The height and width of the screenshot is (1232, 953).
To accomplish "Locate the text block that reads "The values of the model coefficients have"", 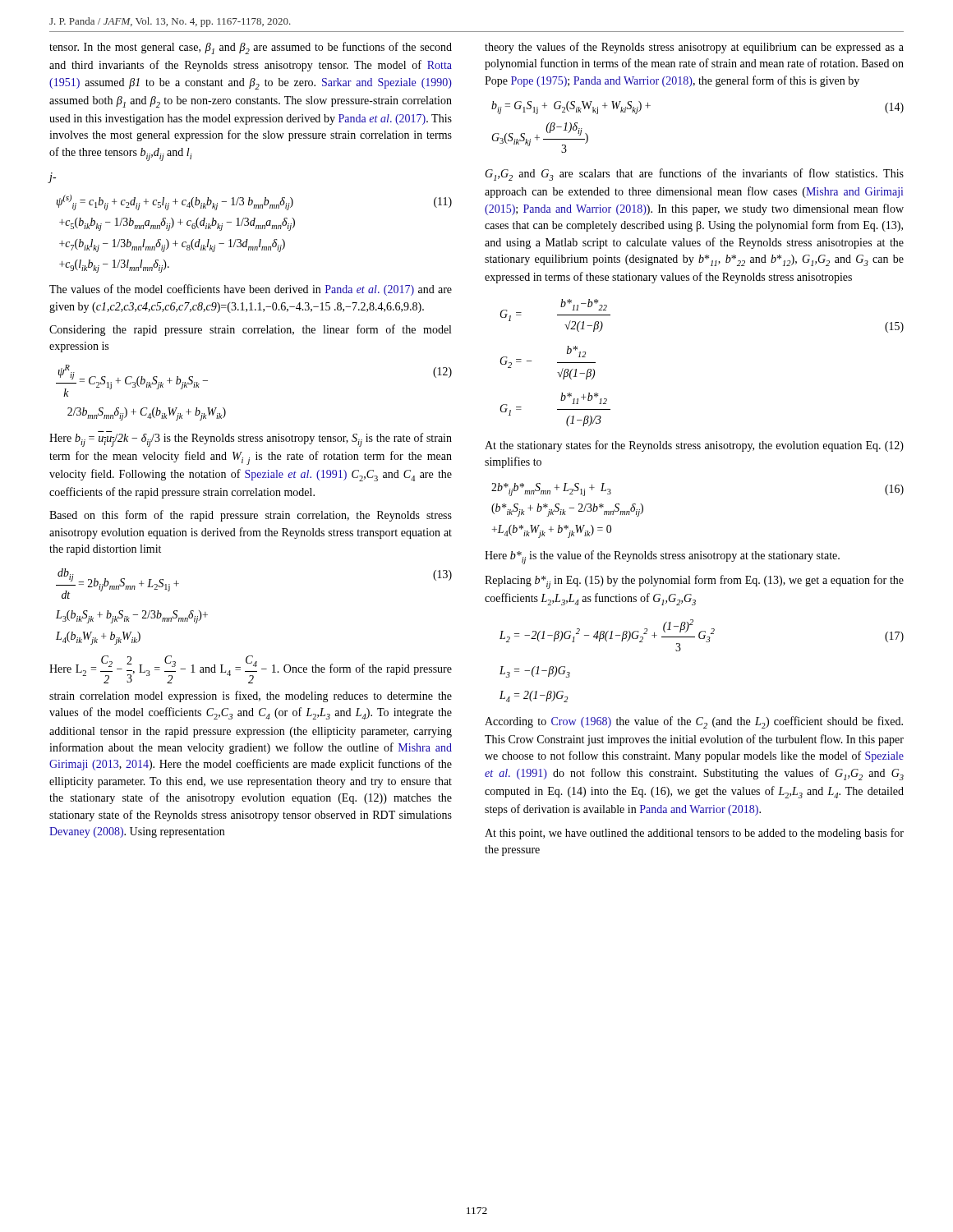I will point(251,298).
